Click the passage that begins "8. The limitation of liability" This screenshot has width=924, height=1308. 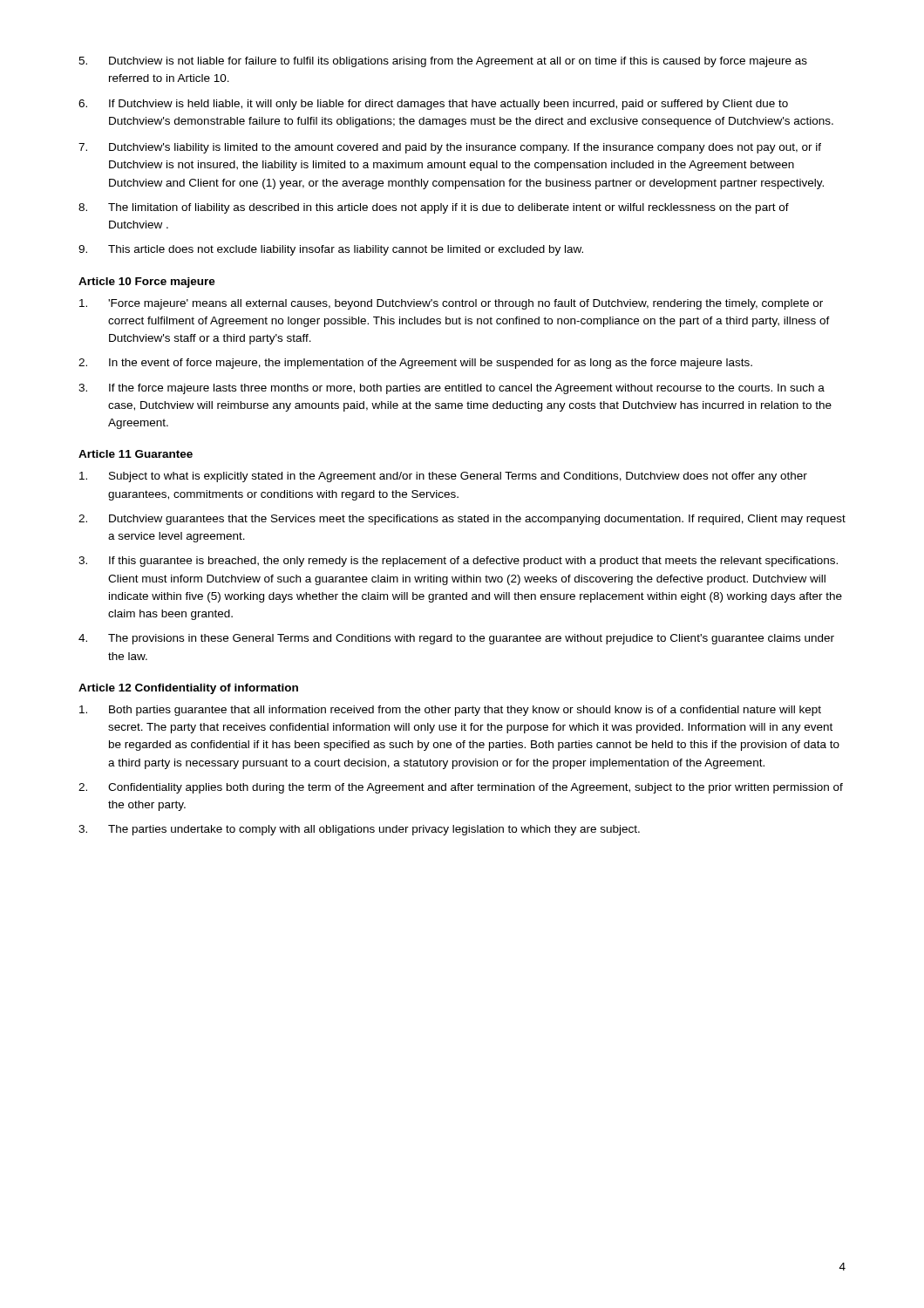pos(462,216)
